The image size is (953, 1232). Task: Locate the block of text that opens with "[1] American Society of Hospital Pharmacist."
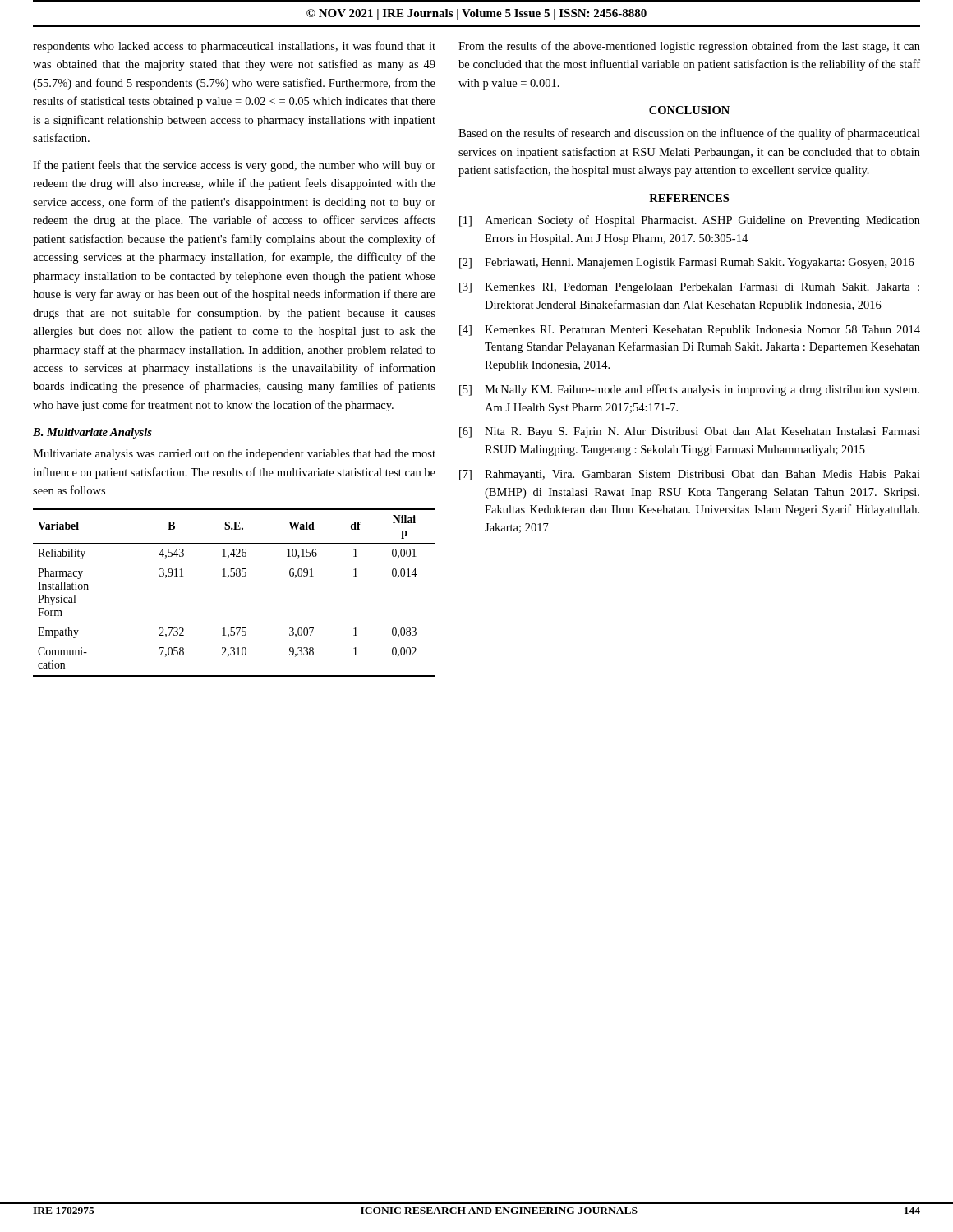point(689,230)
